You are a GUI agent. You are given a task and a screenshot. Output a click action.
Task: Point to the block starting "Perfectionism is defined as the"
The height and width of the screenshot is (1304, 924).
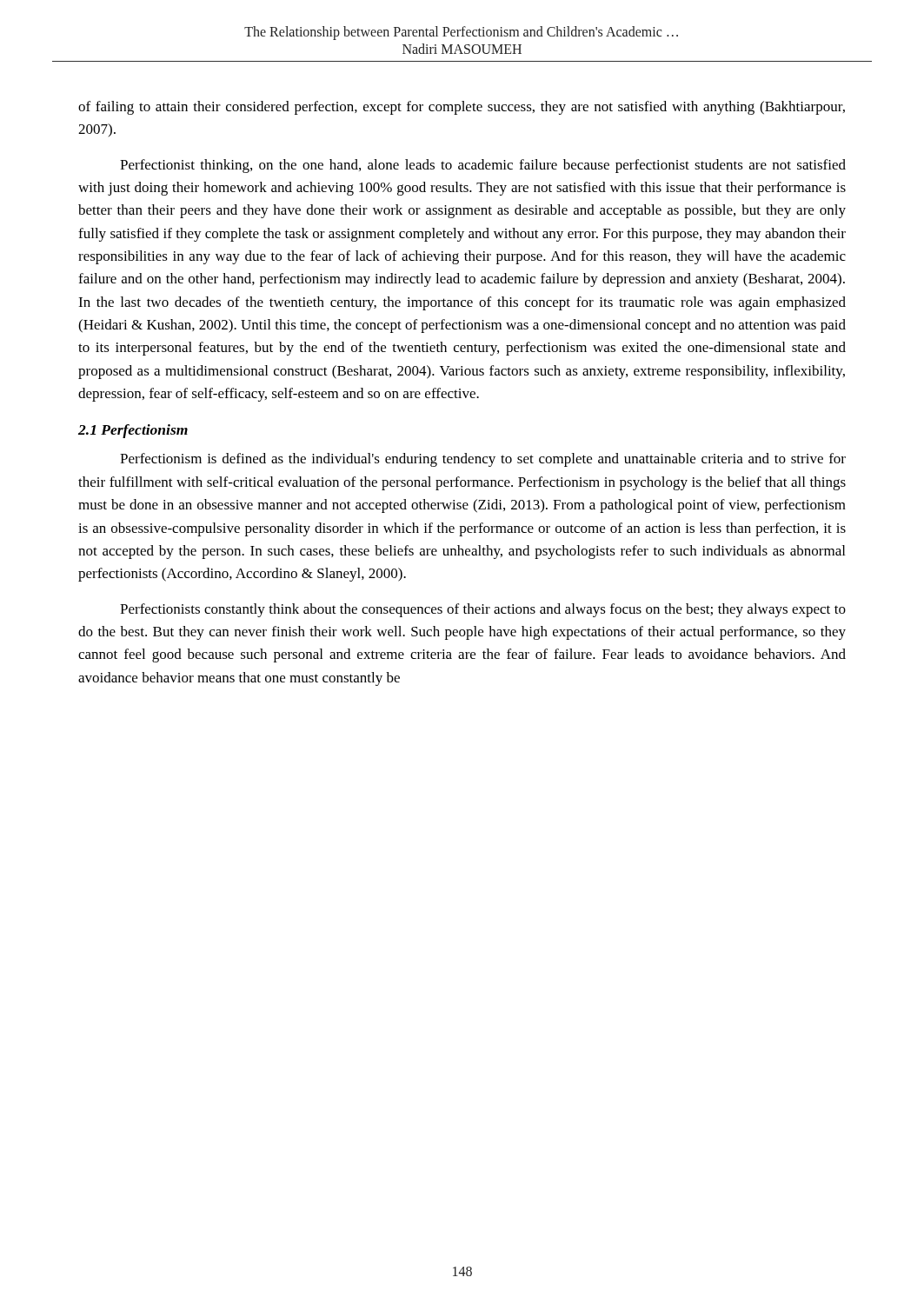[462, 517]
